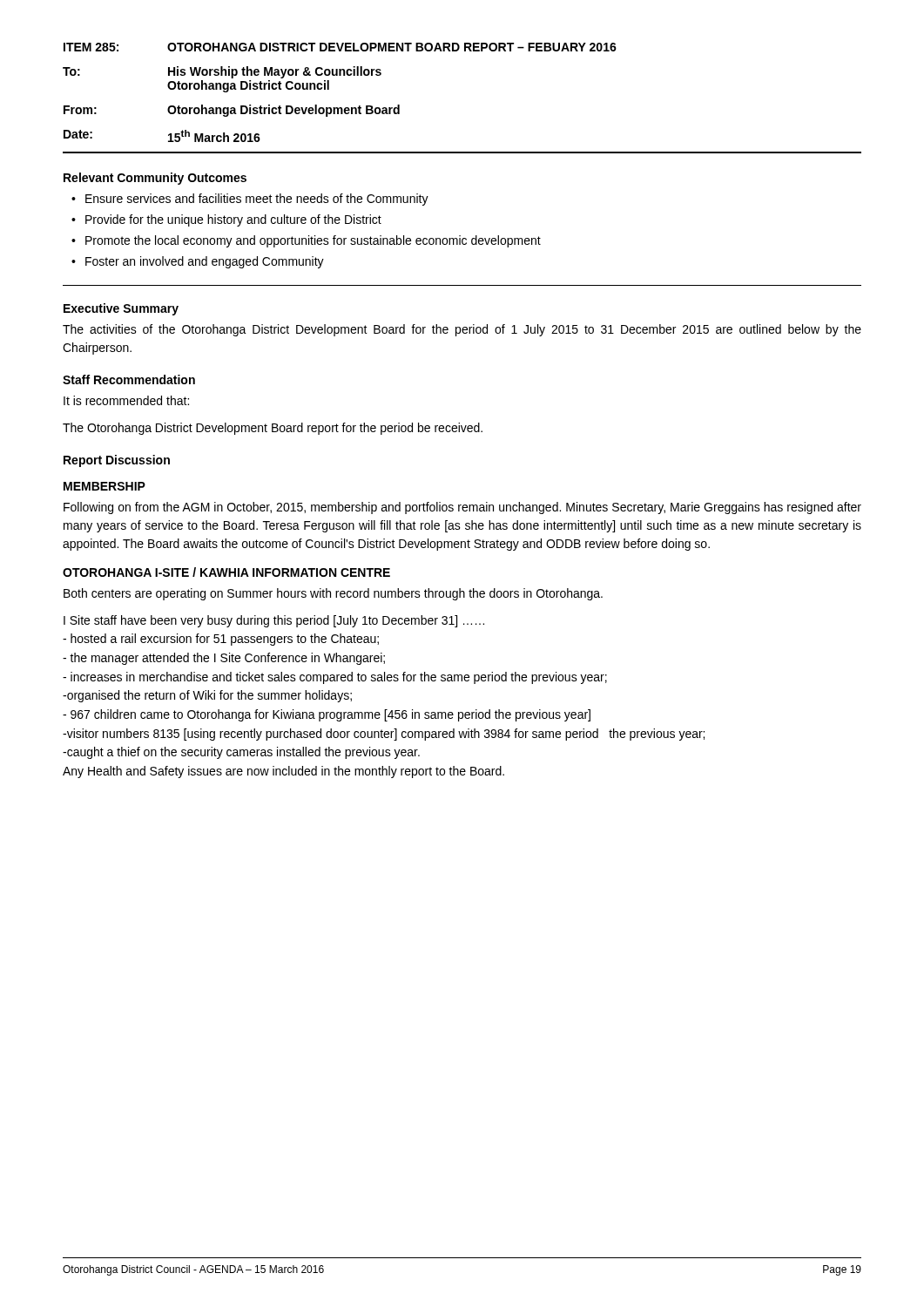Point to the region starting "The Otorohanga District Development Board report for the"
The image size is (924, 1307).
(x=273, y=428)
